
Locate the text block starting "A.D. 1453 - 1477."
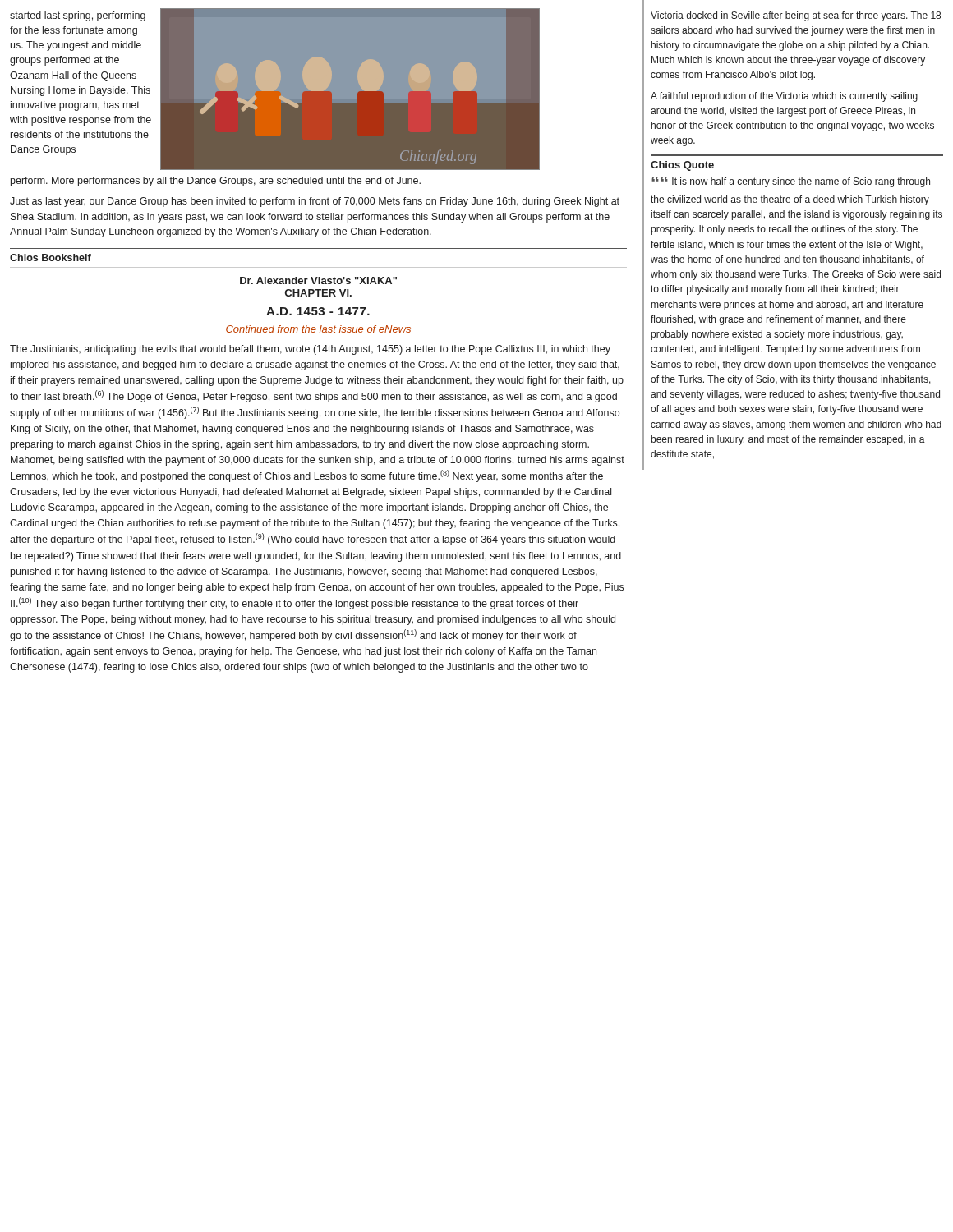click(x=318, y=311)
